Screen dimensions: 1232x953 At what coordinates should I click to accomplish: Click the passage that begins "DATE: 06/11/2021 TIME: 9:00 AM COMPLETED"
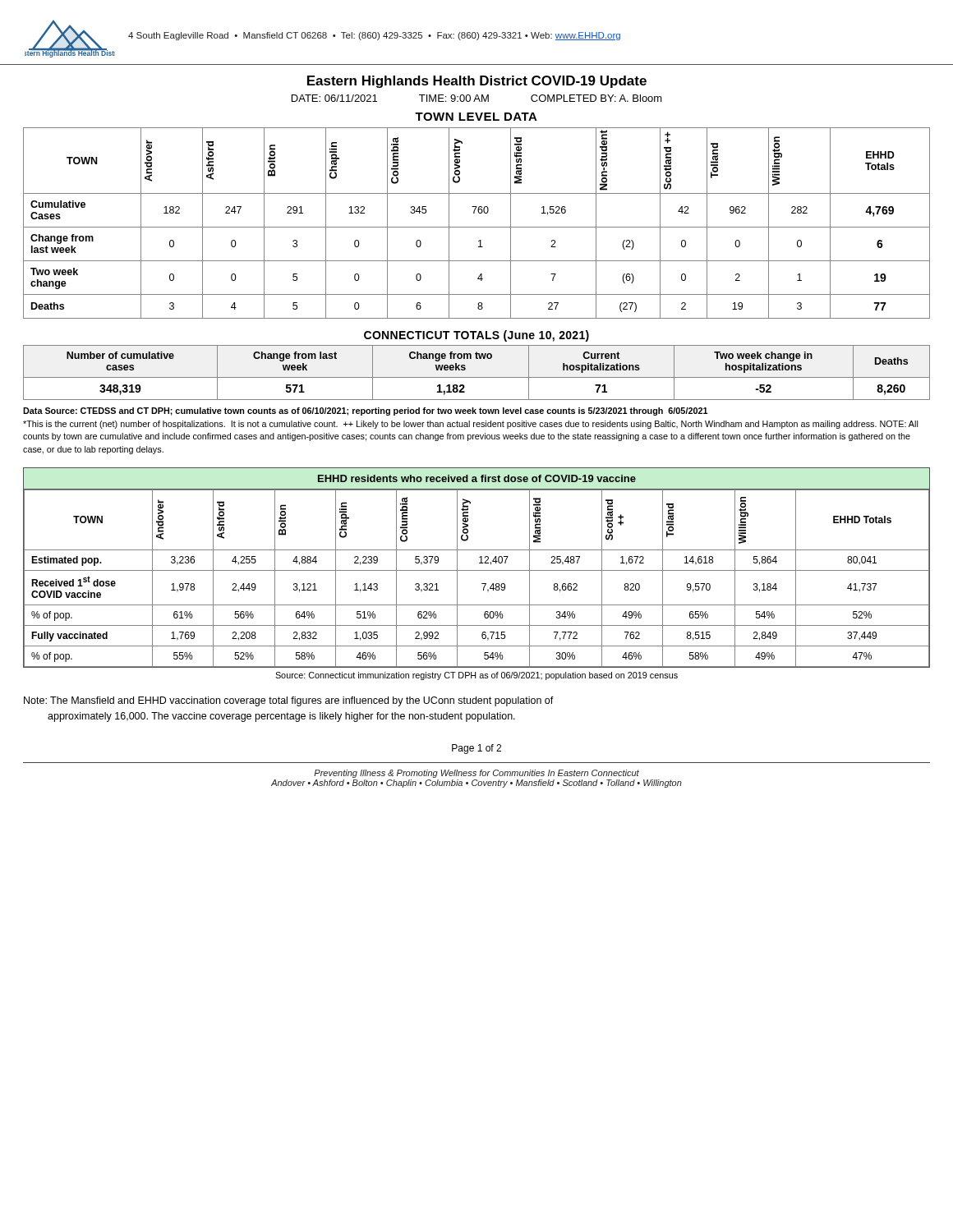[476, 98]
